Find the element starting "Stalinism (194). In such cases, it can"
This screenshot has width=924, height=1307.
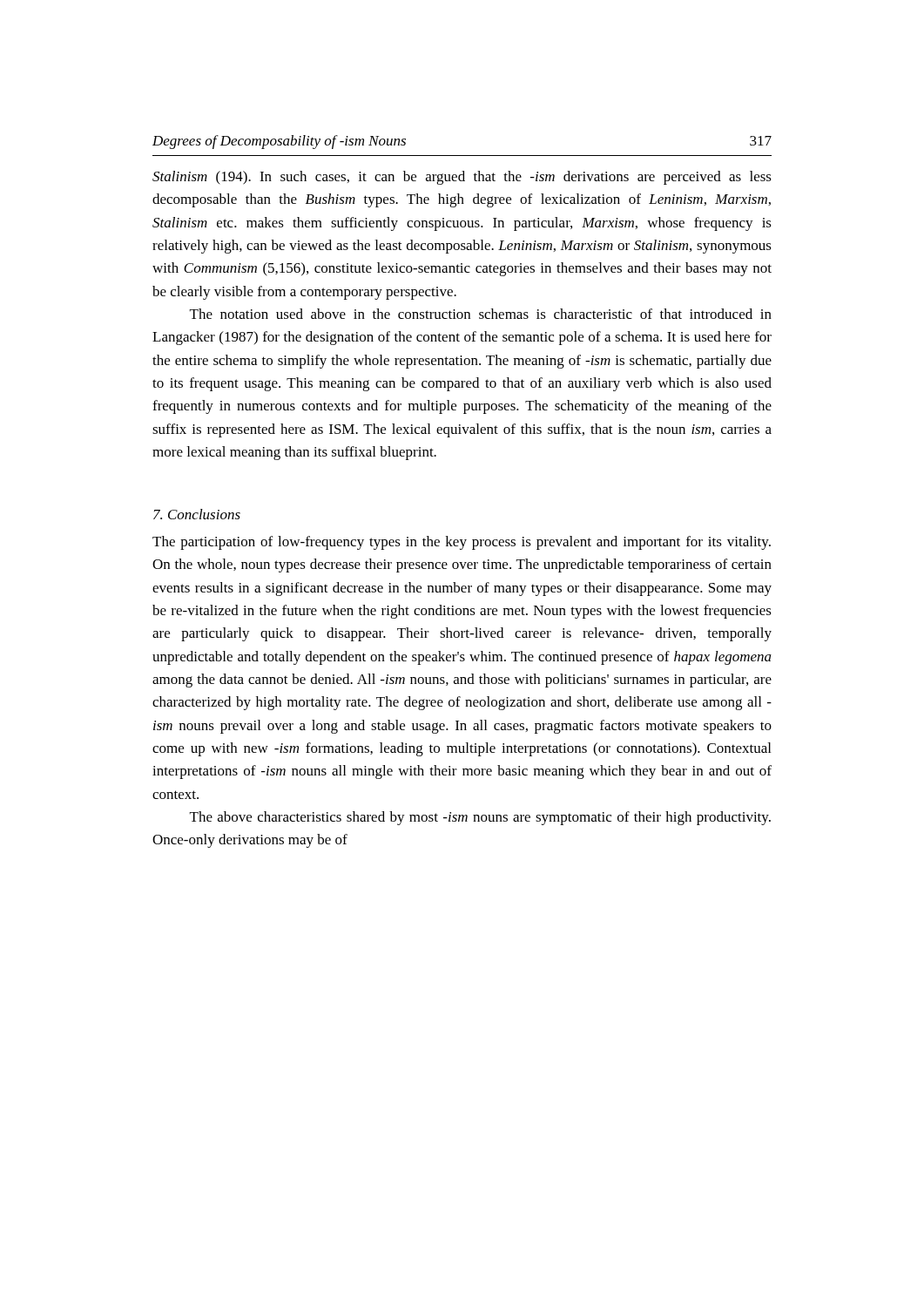pyautogui.click(x=462, y=234)
